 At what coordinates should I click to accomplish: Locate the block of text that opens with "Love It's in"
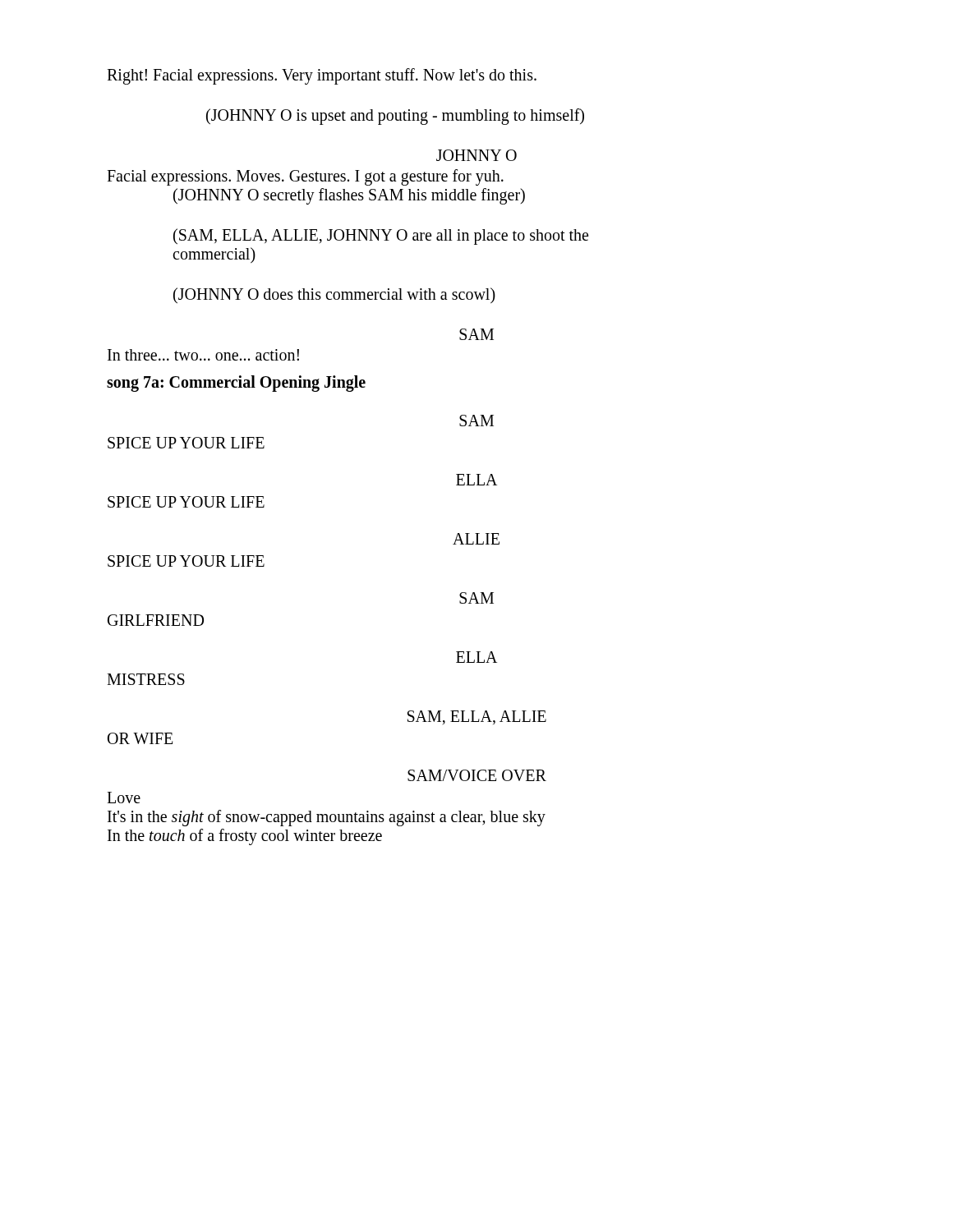pyautogui.click(x=326, y=816)
